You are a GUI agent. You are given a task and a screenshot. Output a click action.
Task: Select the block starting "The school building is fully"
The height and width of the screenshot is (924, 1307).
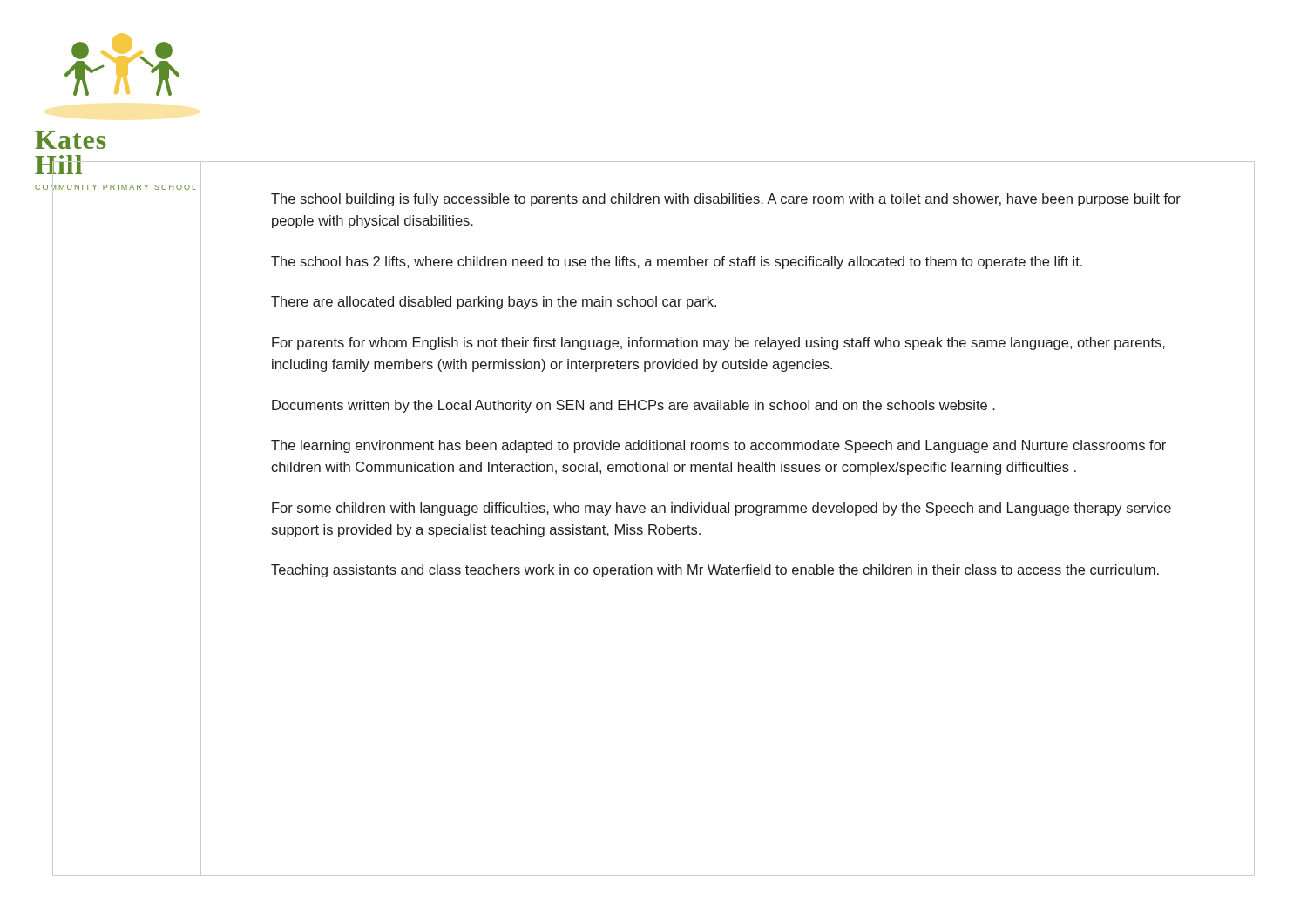(x=726, y=209)
